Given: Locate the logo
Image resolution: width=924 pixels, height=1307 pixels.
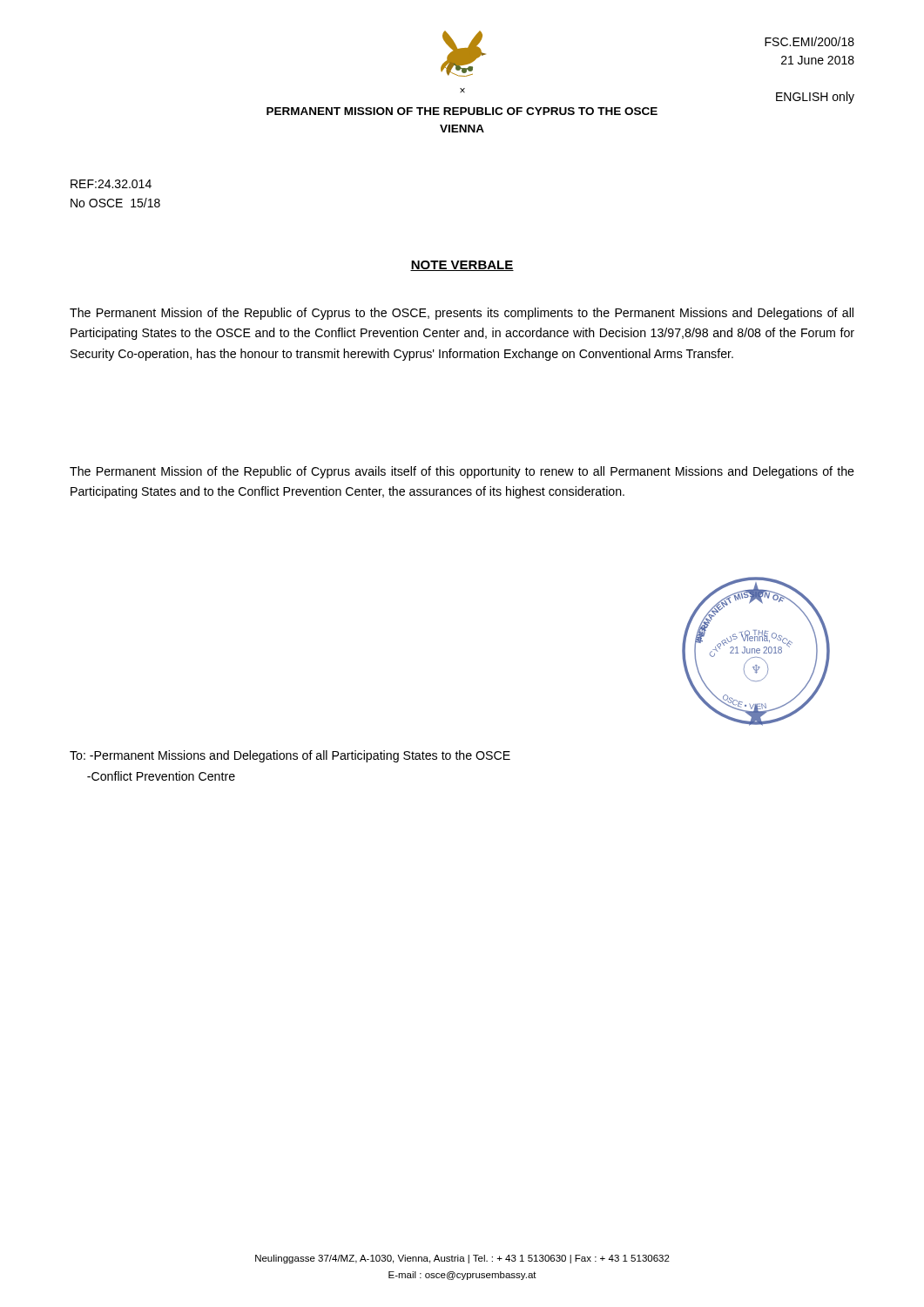Looking at the screenshot, I should coord(462,57).
